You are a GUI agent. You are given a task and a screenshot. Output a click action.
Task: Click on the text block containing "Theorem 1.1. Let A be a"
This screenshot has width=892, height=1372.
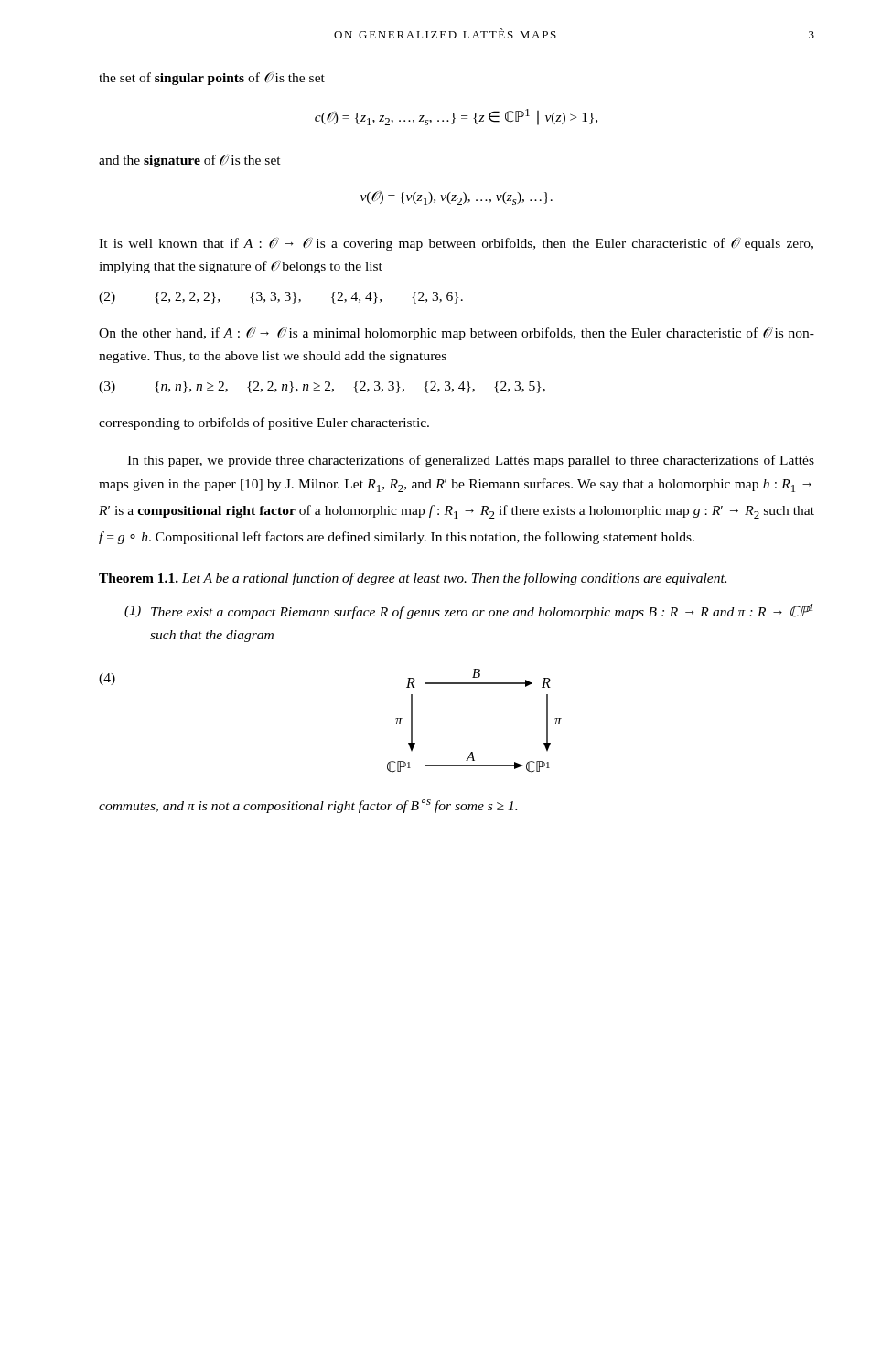413,577
